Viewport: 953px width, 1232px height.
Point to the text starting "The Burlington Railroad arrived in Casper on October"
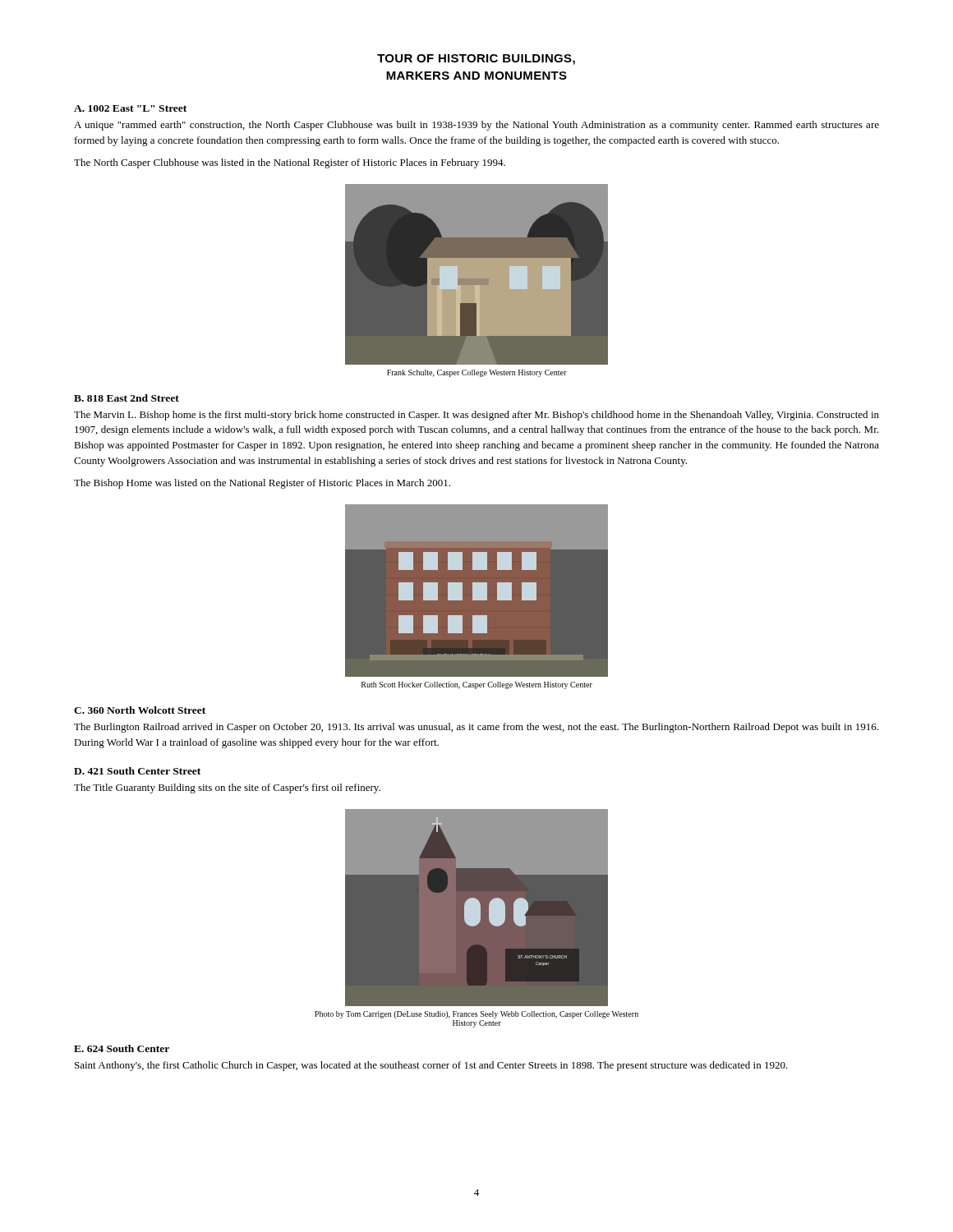[476, 734]
